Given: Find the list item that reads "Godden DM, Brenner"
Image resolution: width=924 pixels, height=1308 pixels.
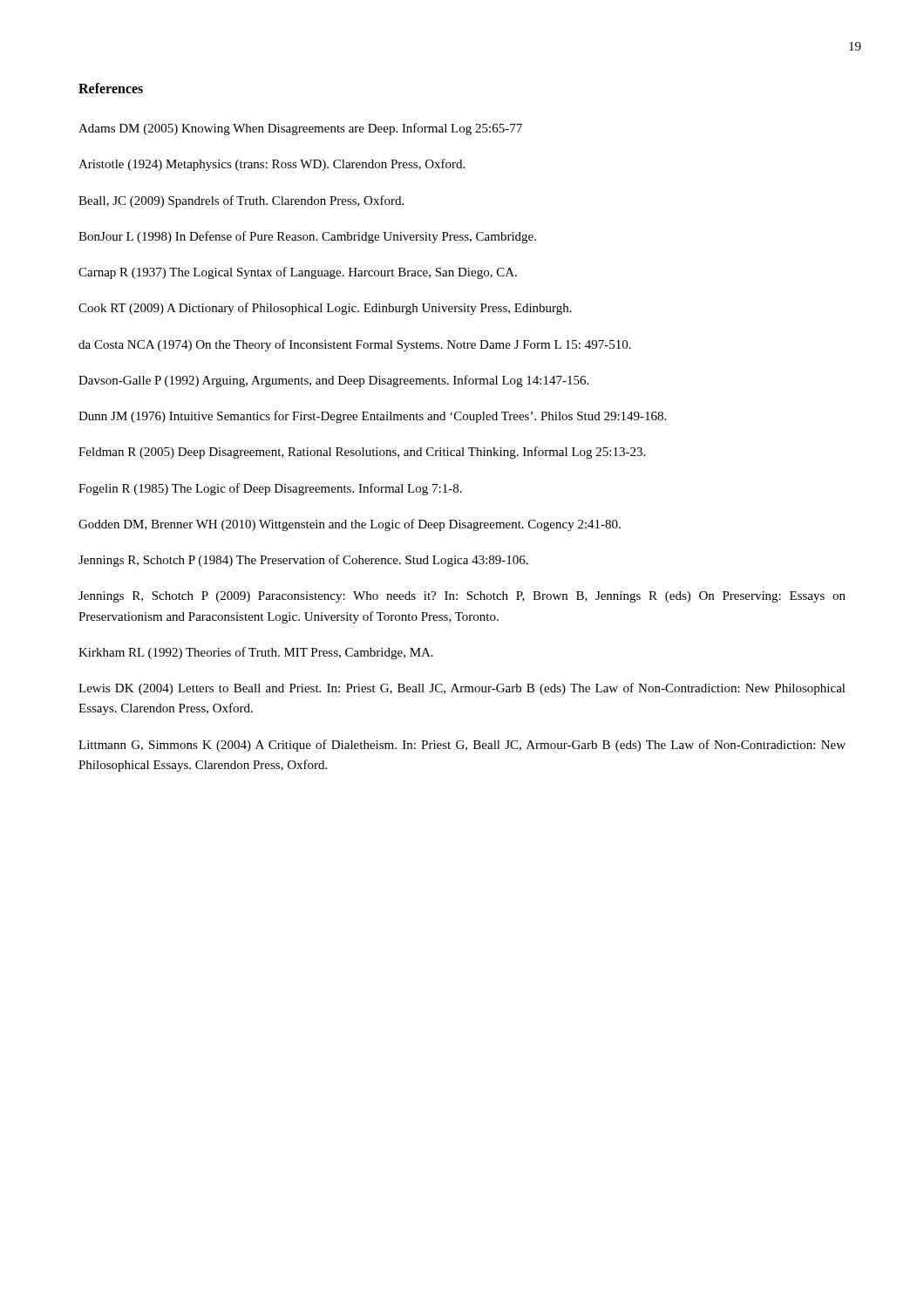Looking at the screenshot, I should click(350, 524).
